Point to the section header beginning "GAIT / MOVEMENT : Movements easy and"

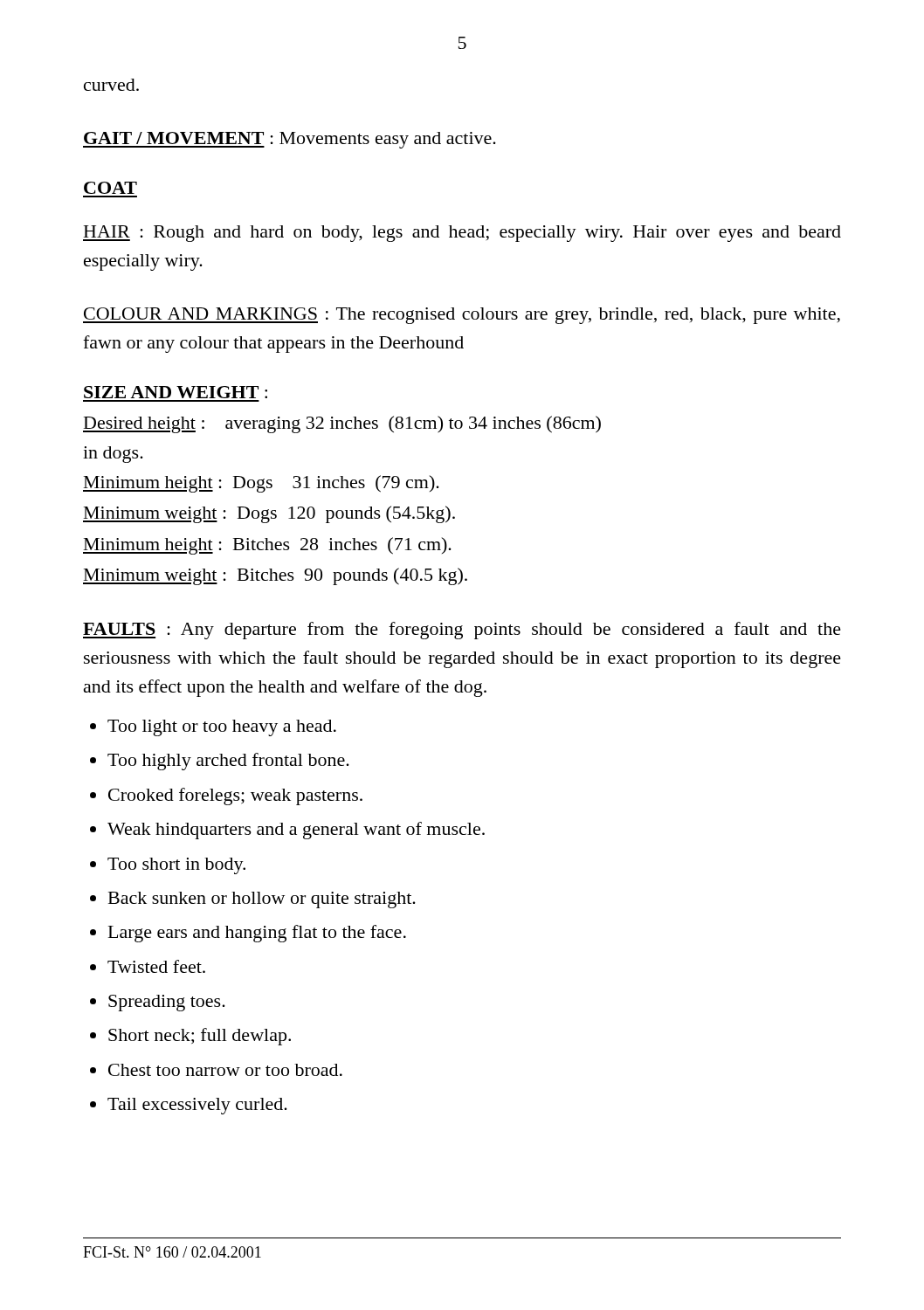pyautogui.click(x=290, y=138)
